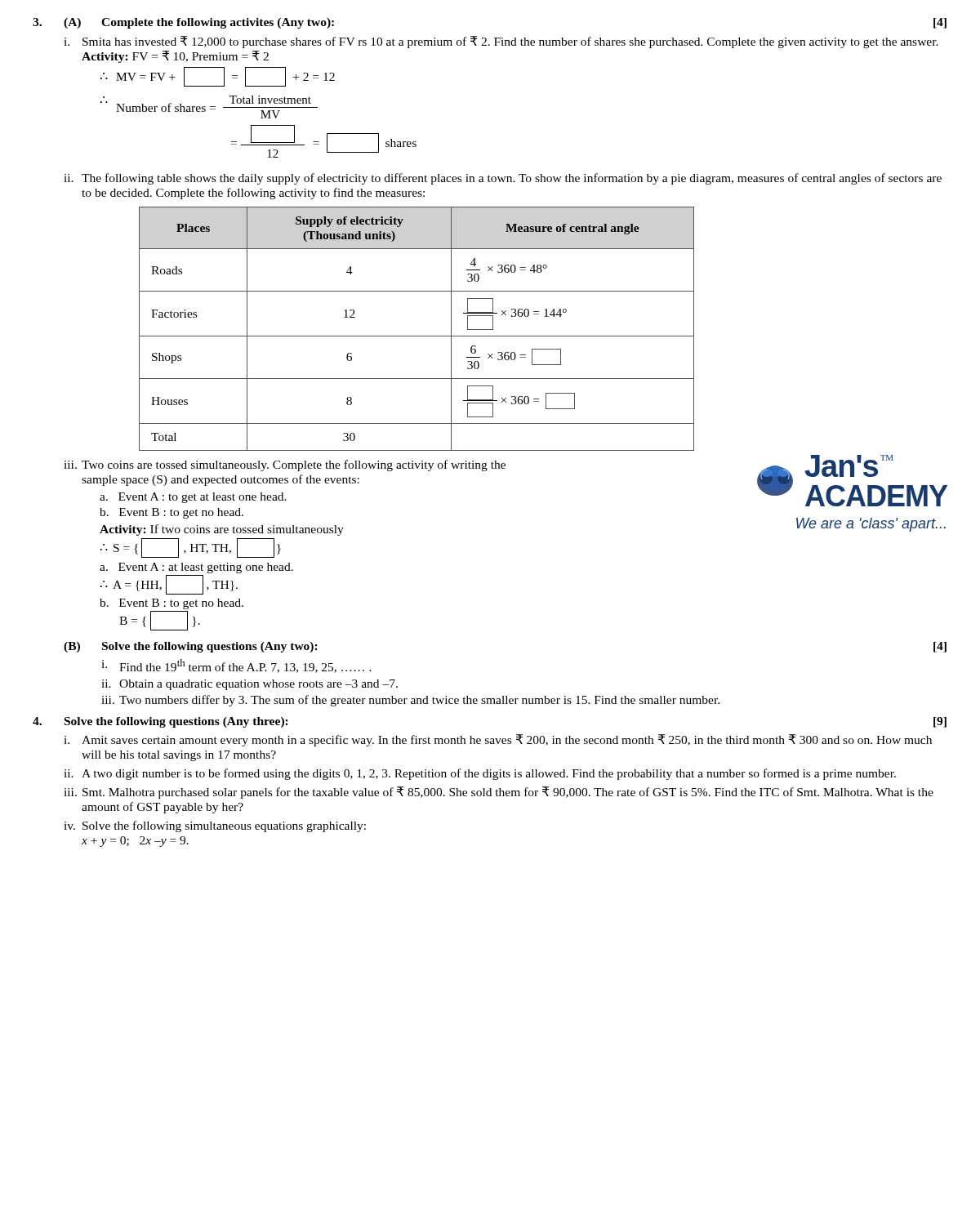980x1225 pixels.
Task: Find the list item containing "(B) Solve the following questions (Any two):"
Action: click(223, 647)
